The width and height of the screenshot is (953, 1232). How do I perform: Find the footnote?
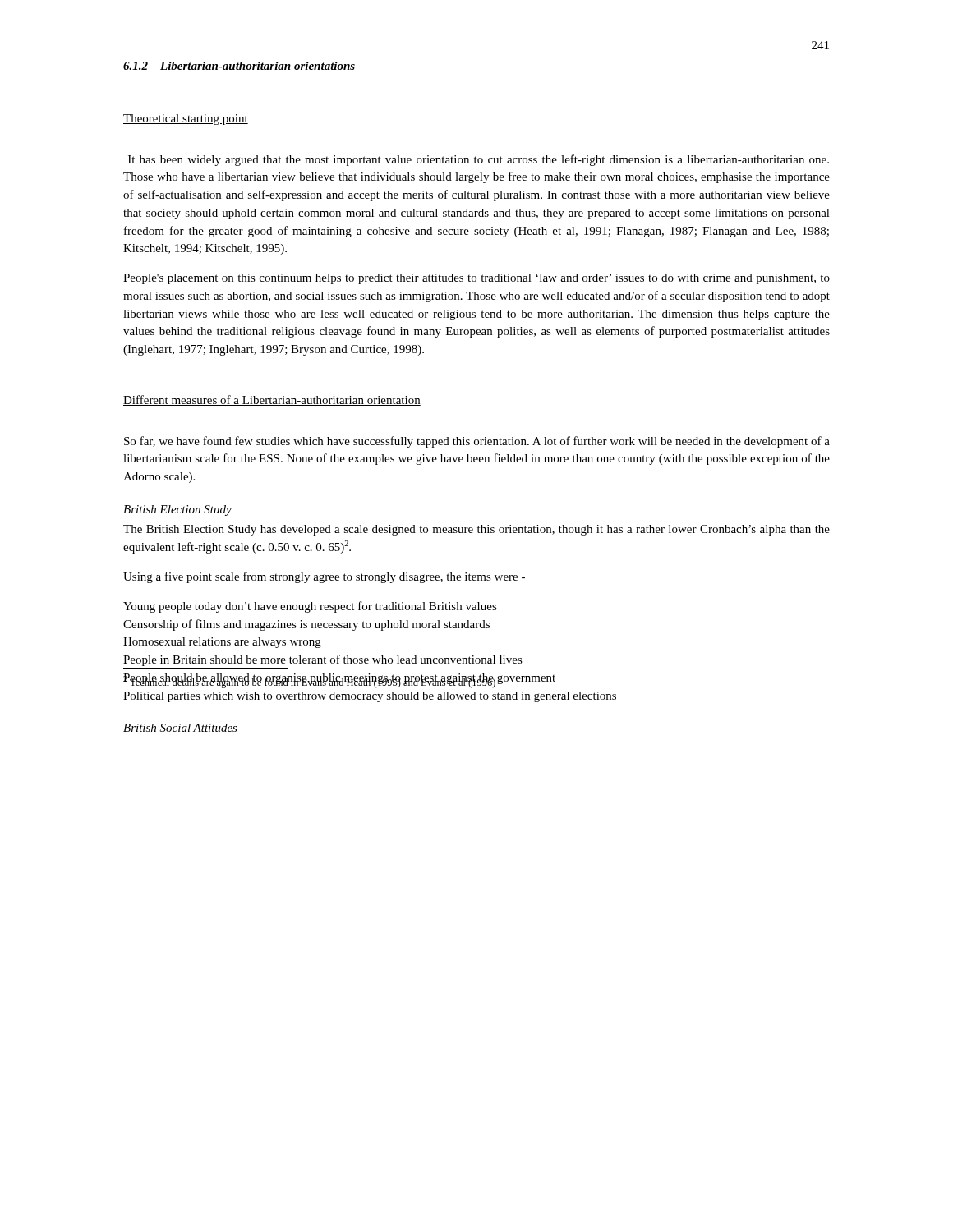click(x=309, y=681)
